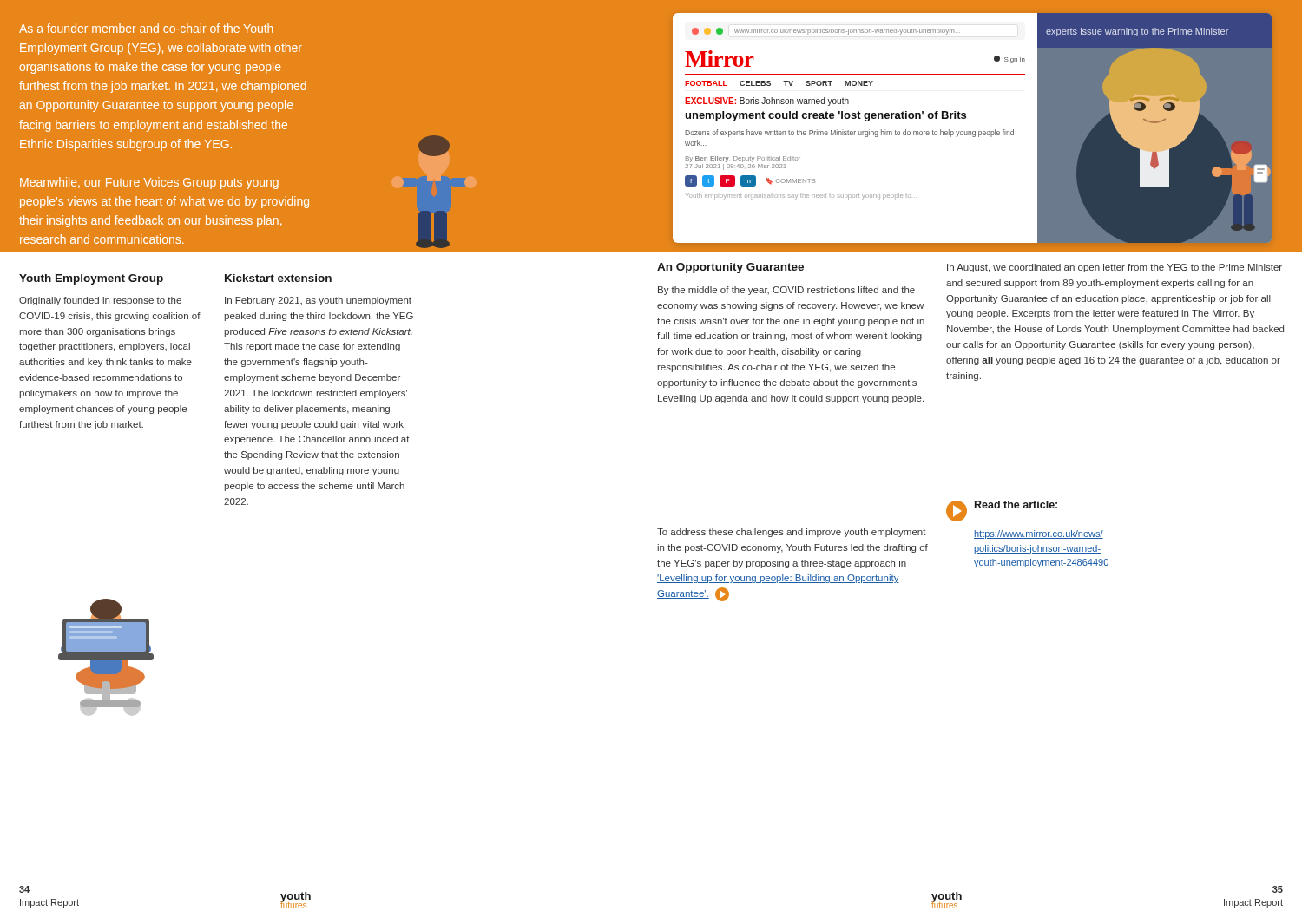
Task: Click on the screenshot
Action: pos(972,128)
